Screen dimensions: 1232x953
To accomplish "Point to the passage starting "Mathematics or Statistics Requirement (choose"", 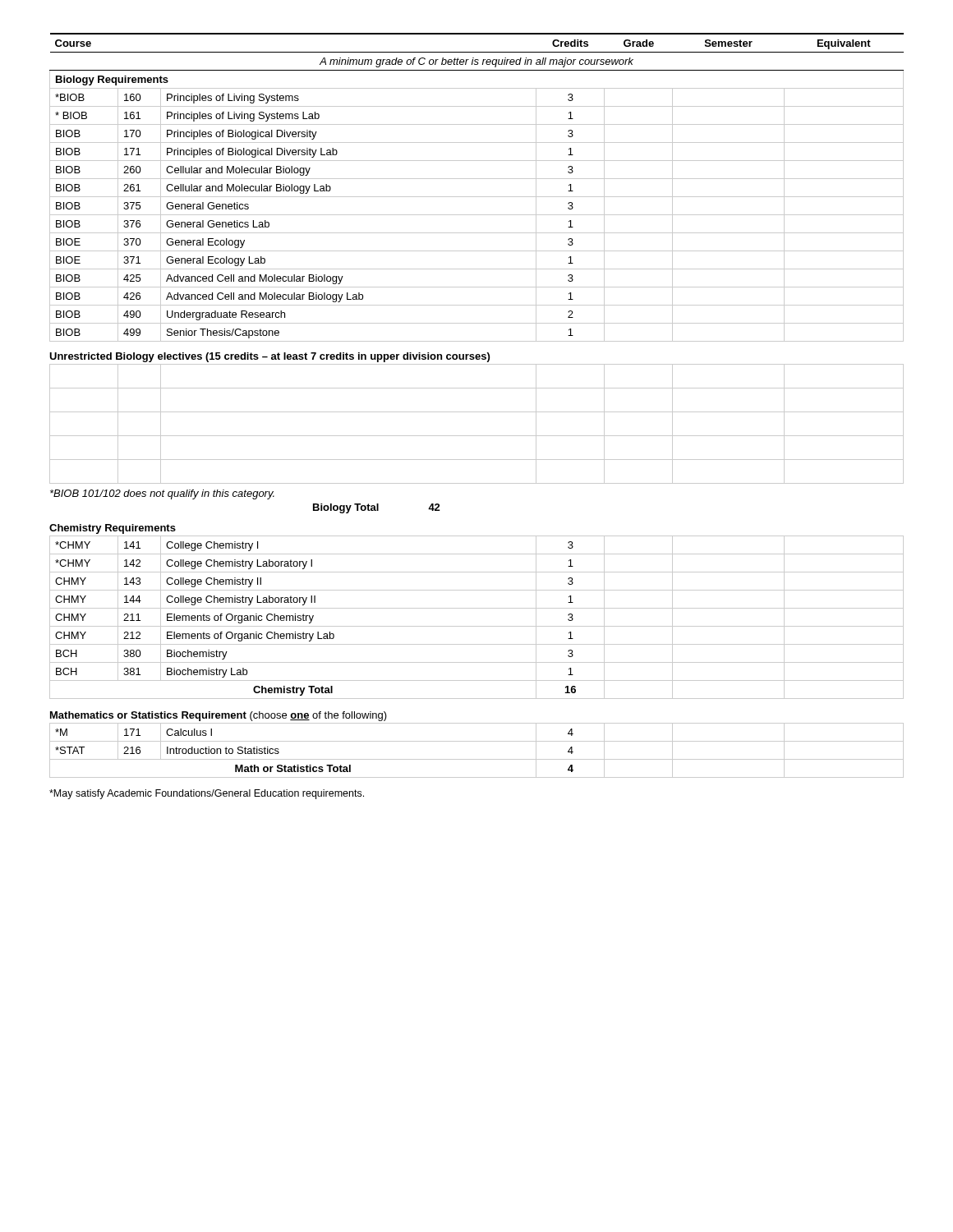I will tap(218, 715).
